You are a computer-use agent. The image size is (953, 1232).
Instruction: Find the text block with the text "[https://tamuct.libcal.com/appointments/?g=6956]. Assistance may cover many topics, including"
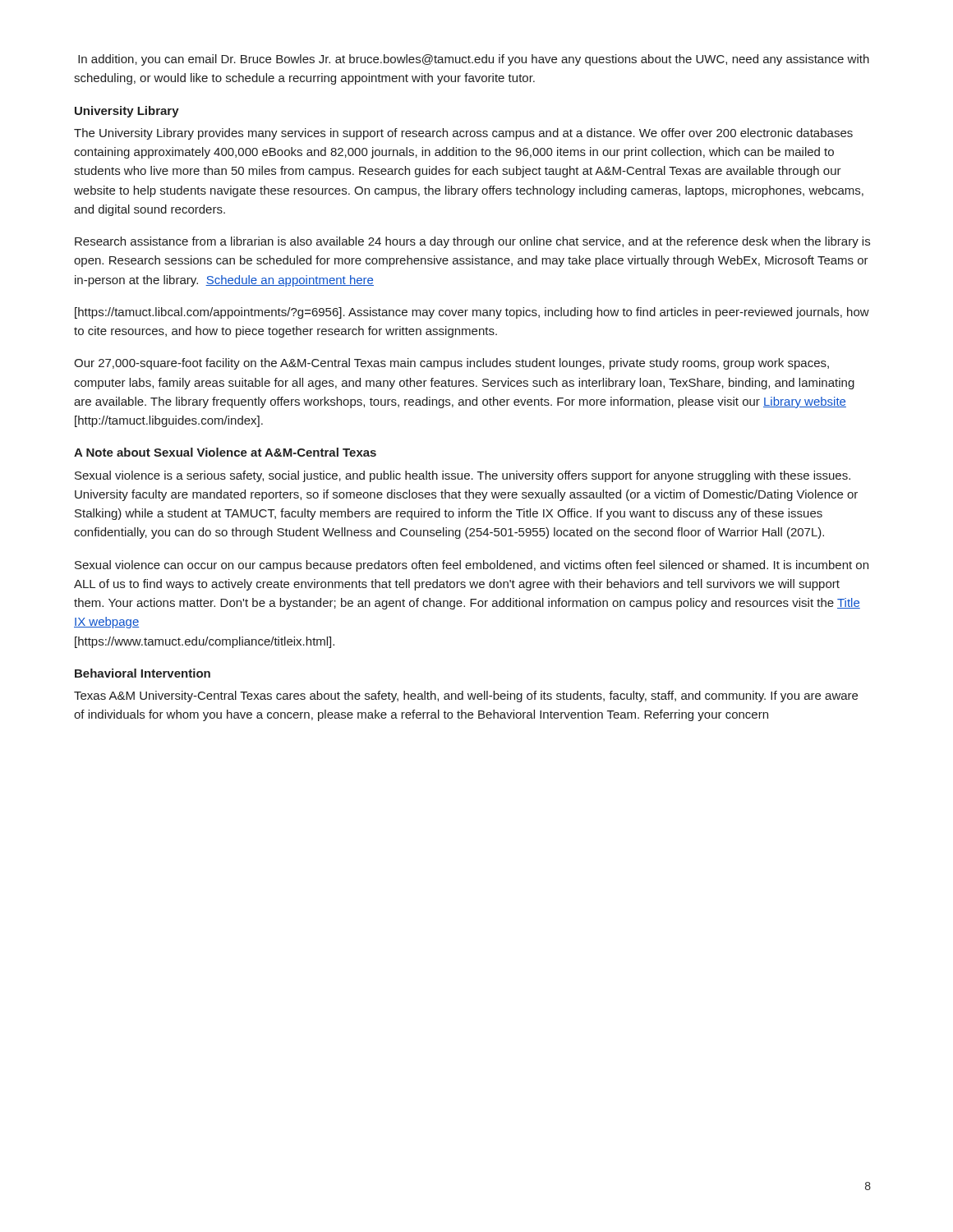tap(471, 321)
